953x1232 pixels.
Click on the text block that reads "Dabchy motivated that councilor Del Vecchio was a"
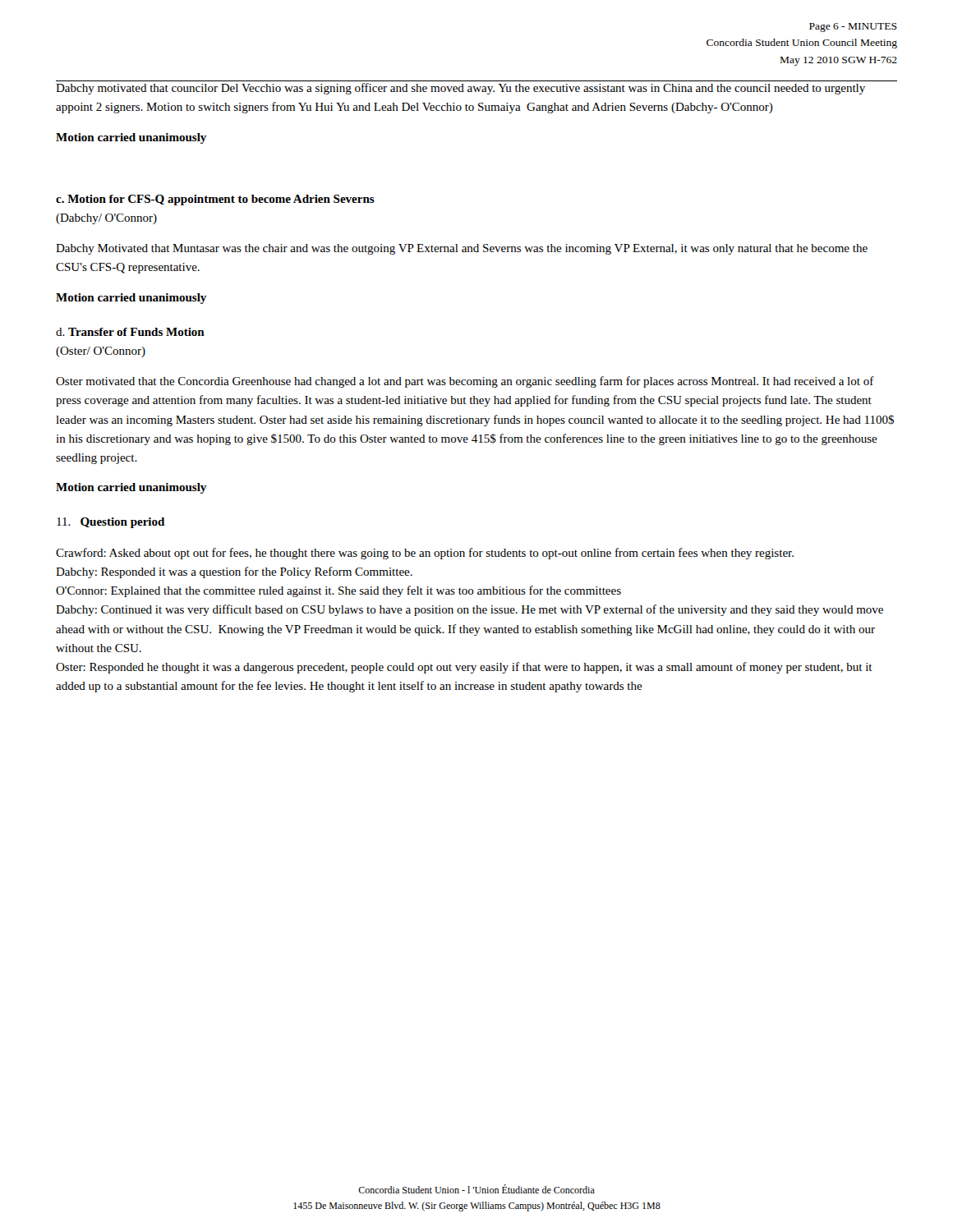click(476, 98)
